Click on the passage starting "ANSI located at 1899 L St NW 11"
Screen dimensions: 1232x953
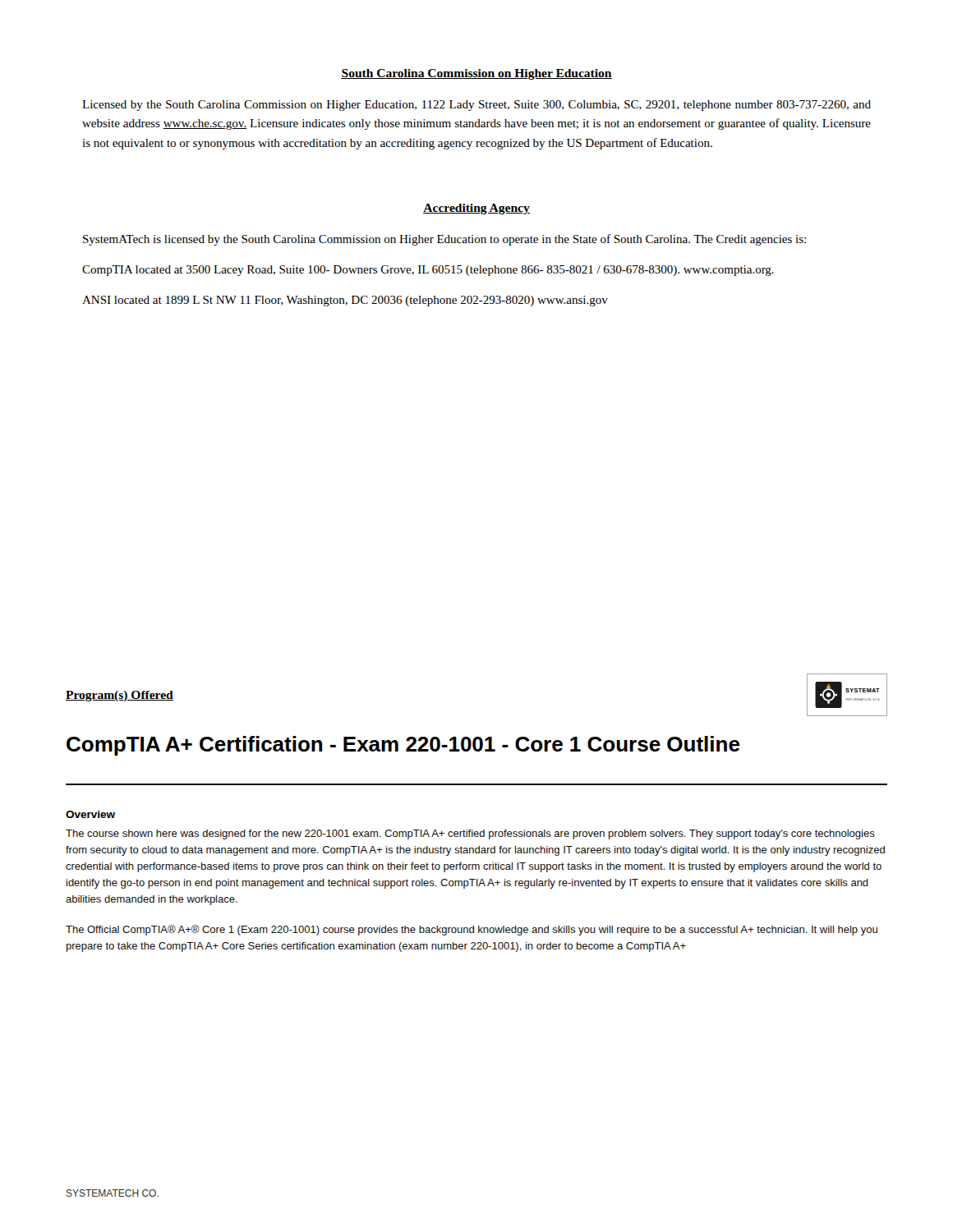(345, 300)
